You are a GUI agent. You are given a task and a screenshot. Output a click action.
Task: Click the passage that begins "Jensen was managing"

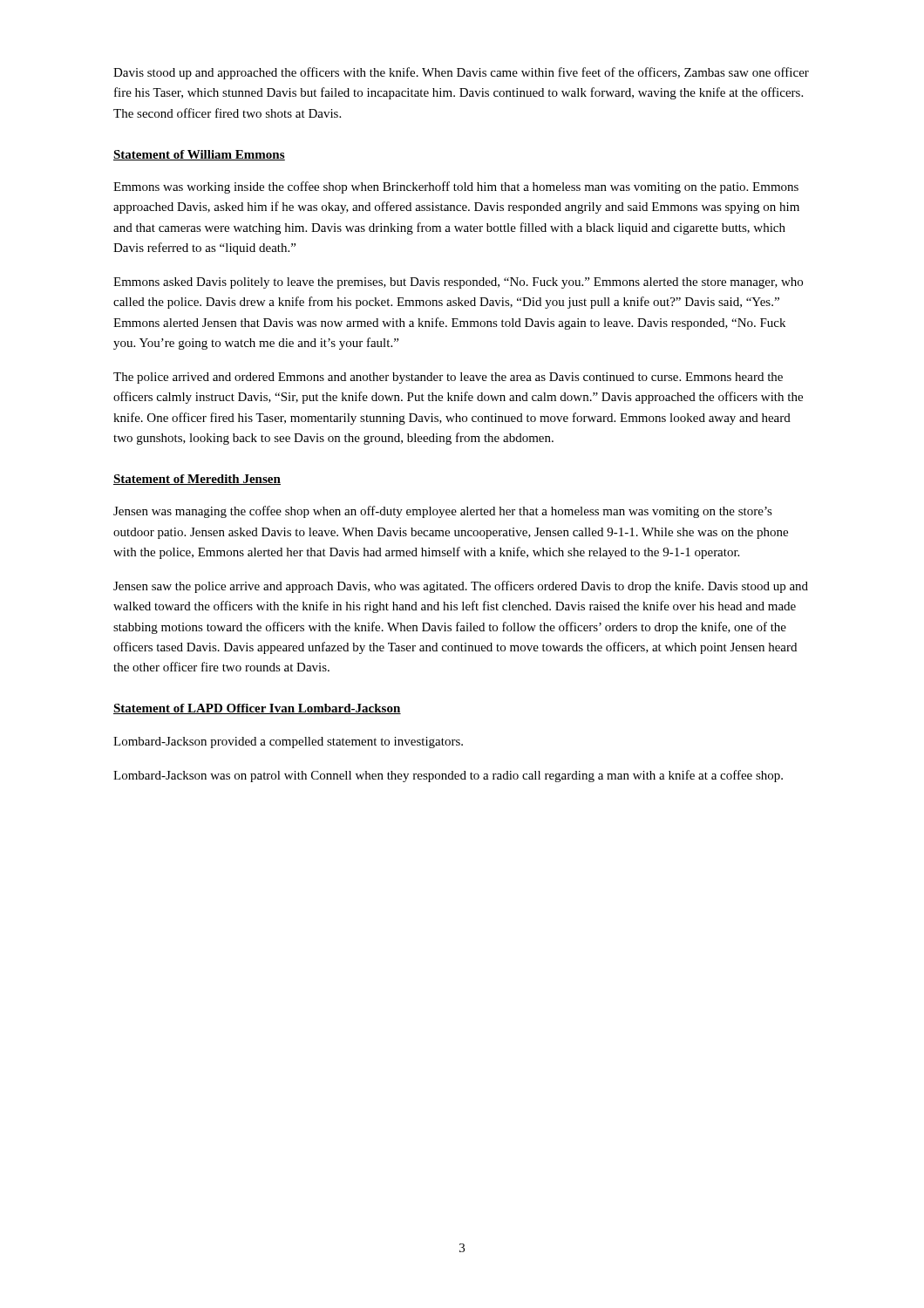coord(451,532)
